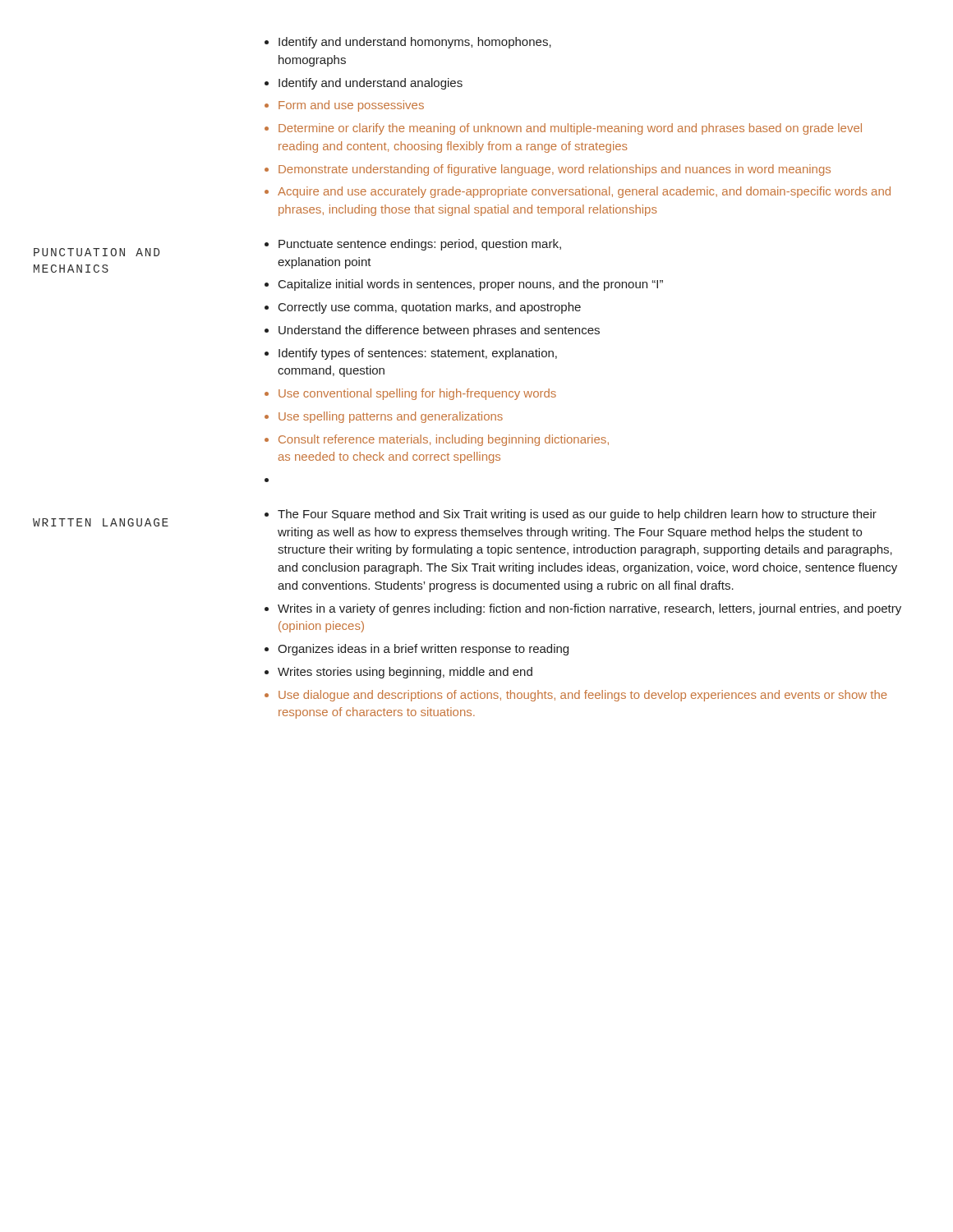Point to the block starting "Use dialogue and"

pos(583,703)
